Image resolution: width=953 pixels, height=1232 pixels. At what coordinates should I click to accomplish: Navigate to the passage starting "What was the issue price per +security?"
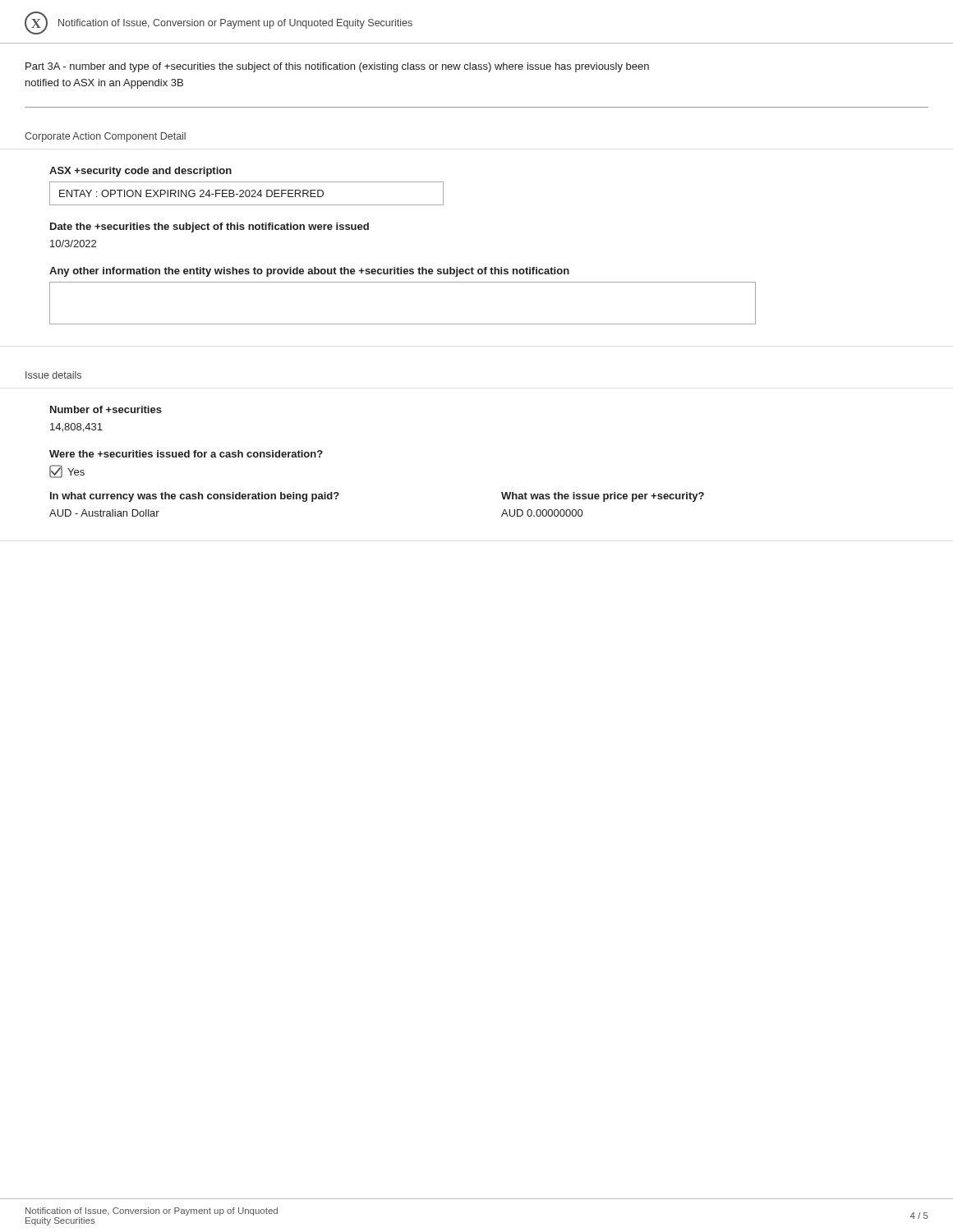pos(702,504)
